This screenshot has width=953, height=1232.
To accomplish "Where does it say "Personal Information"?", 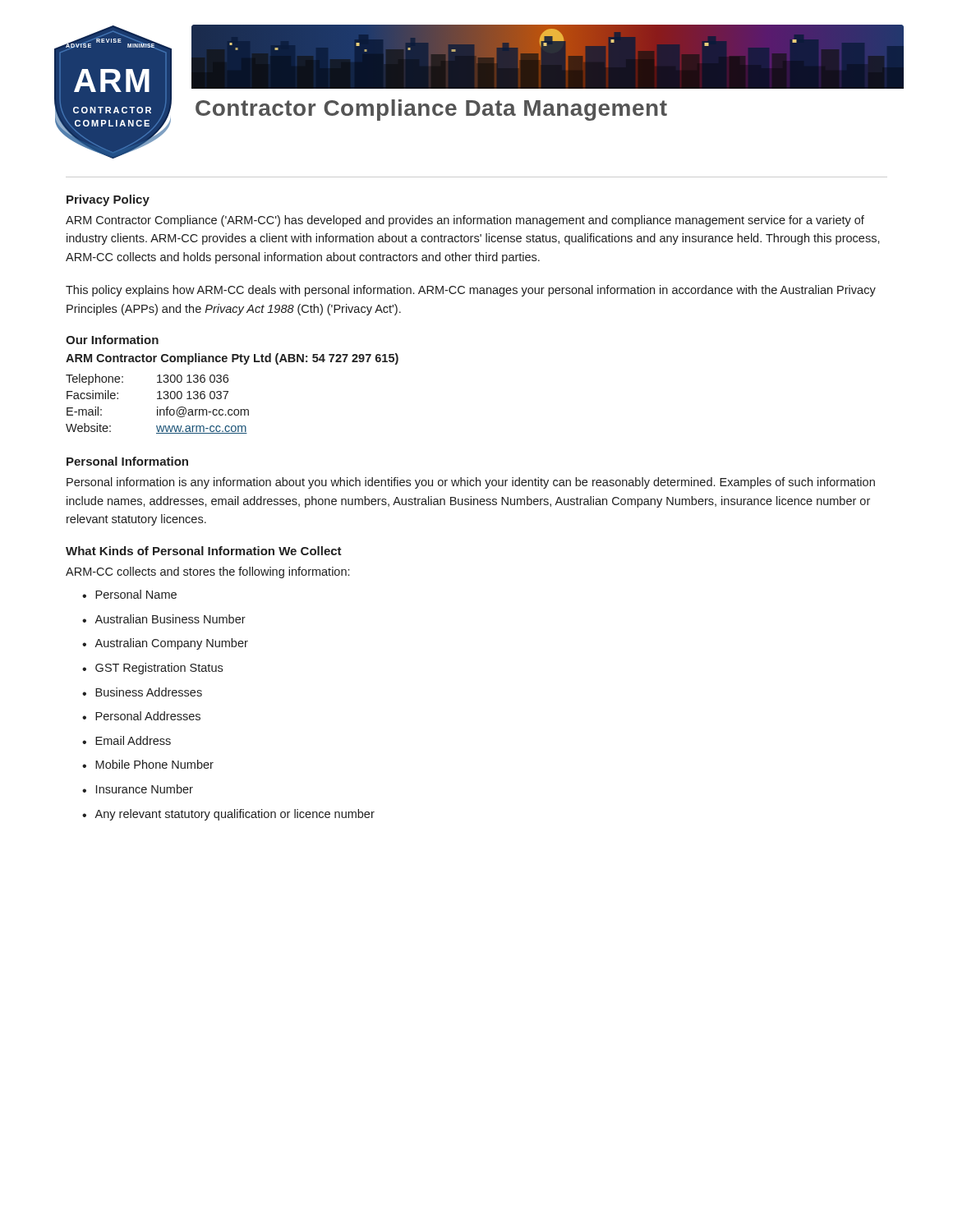I will [x=127, y=461].
